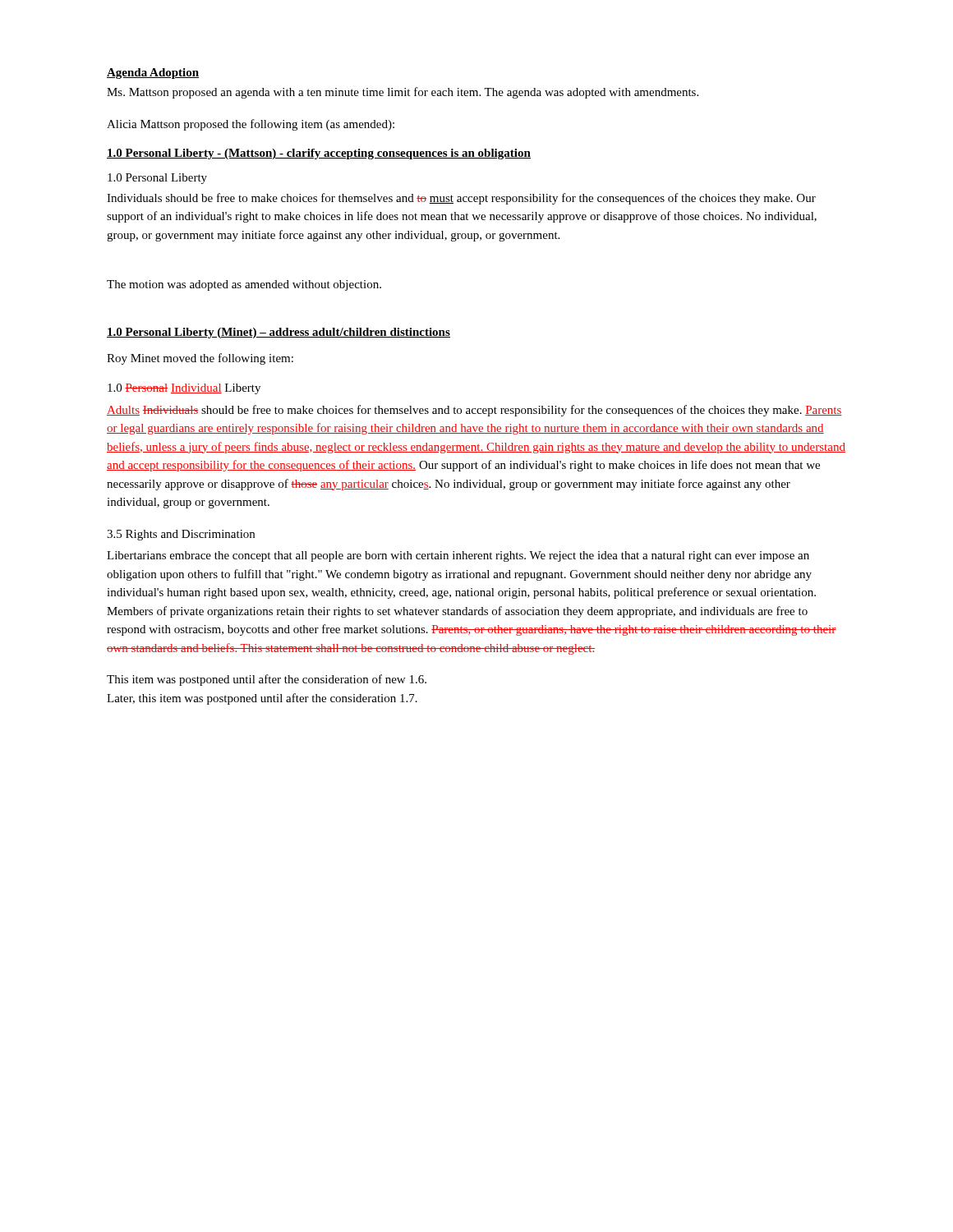This screenshot has width=953, height=1232.
Task: Select the text containing "Roy Minet moved the following item:"
Action: [x=200, y=358]
